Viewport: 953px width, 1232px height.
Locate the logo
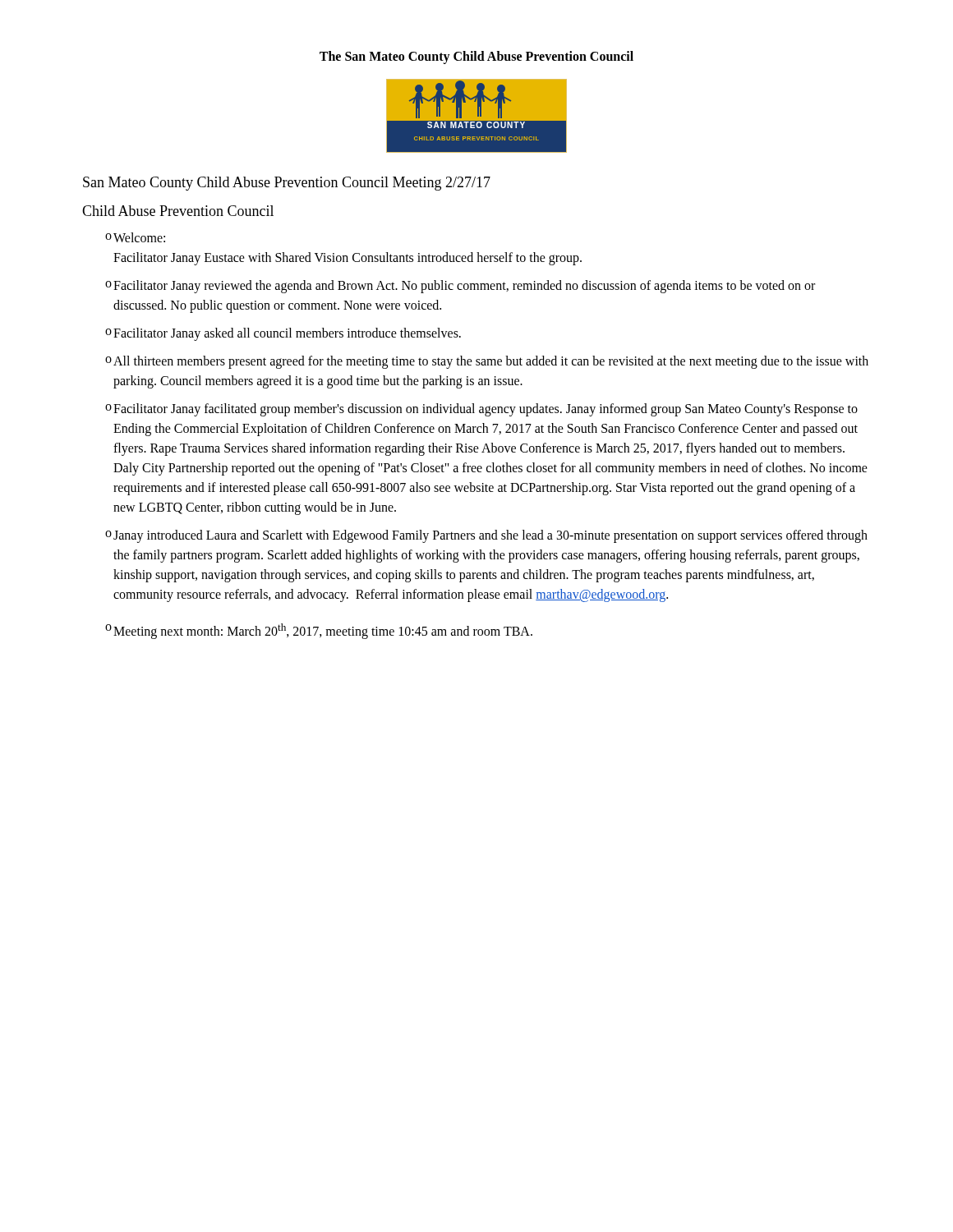tap(476, 117)
